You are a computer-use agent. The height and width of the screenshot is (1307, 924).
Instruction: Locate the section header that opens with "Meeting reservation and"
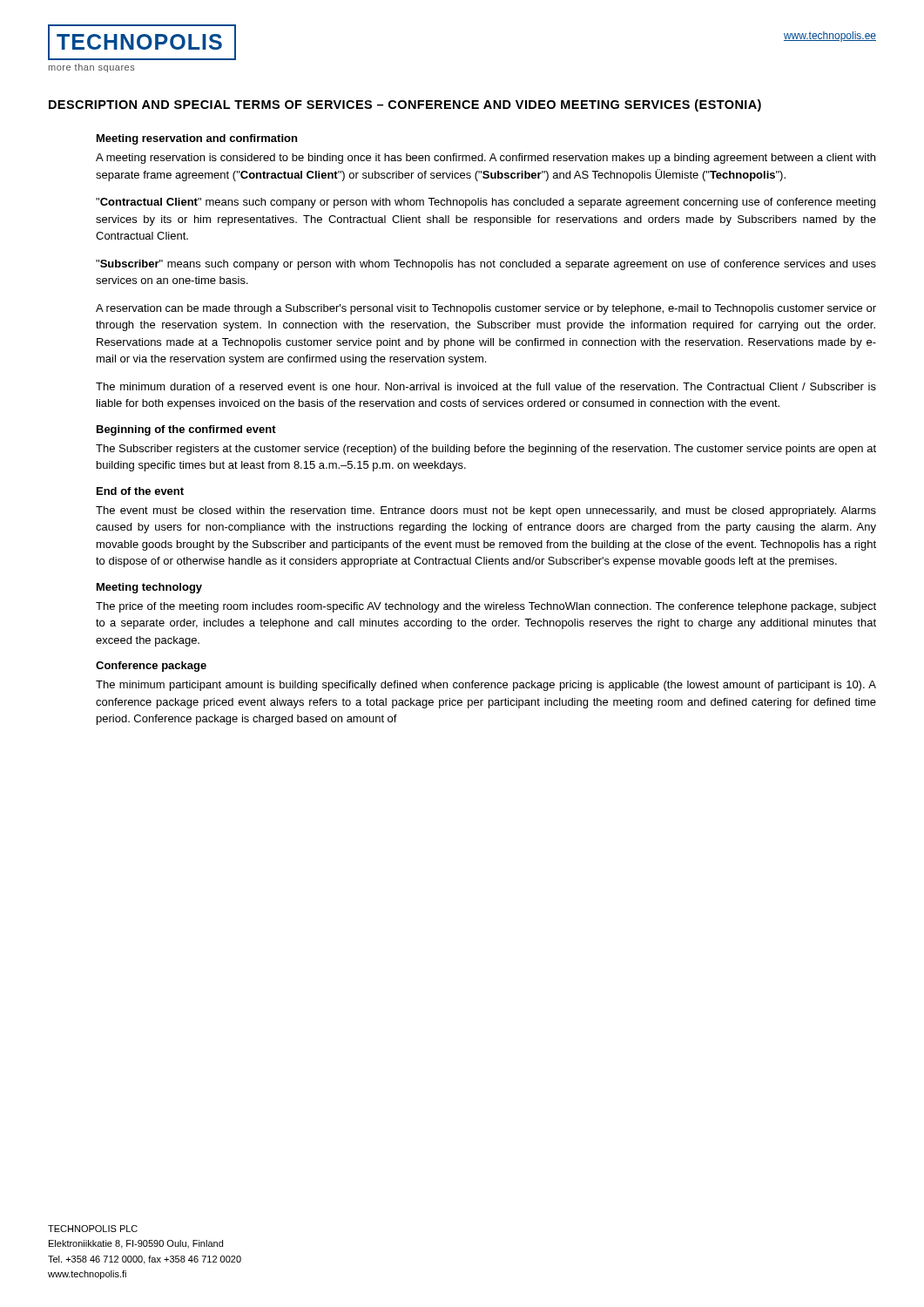[x=197, y=138]
